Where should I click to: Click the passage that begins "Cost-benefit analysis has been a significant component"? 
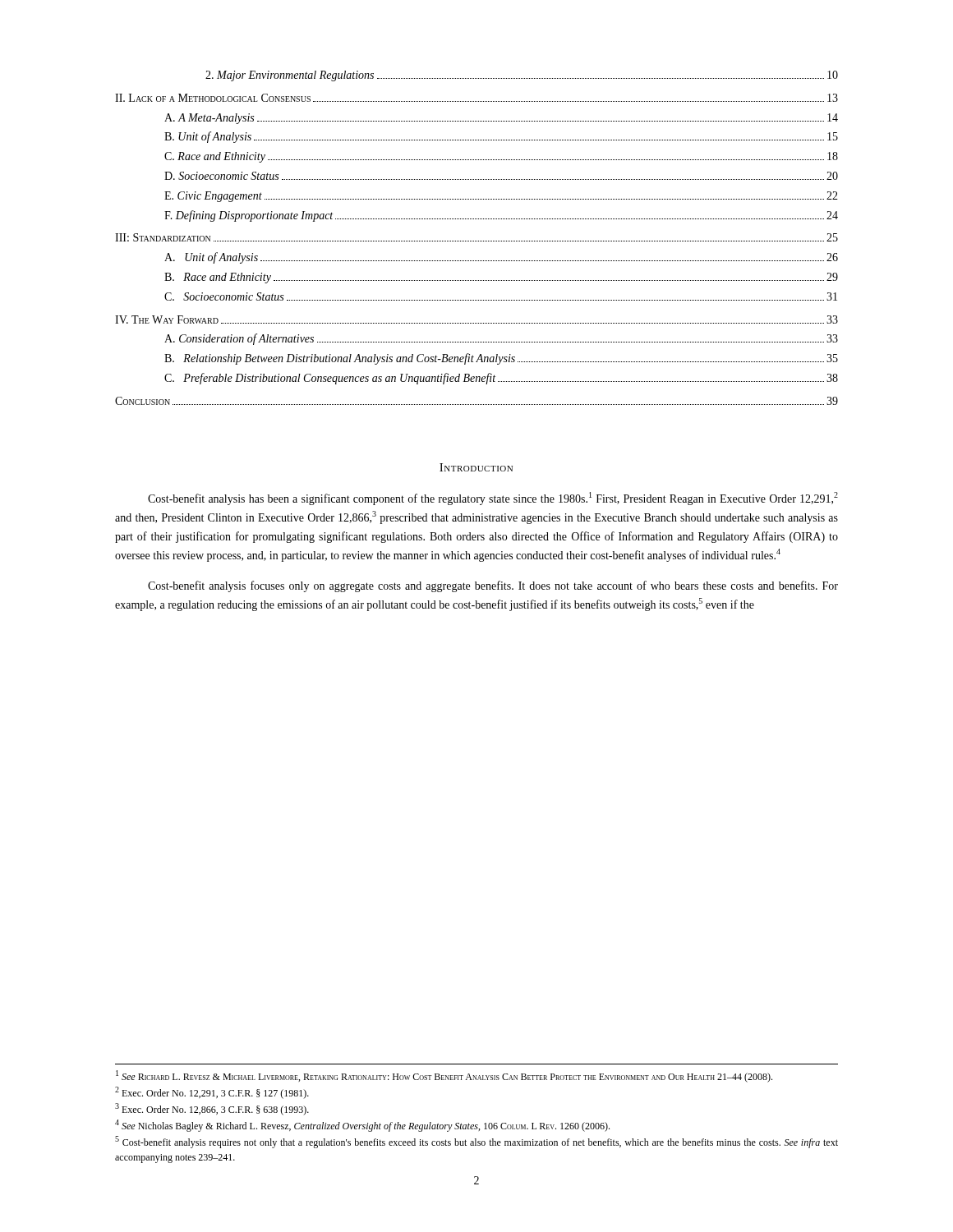click(476, 526)
